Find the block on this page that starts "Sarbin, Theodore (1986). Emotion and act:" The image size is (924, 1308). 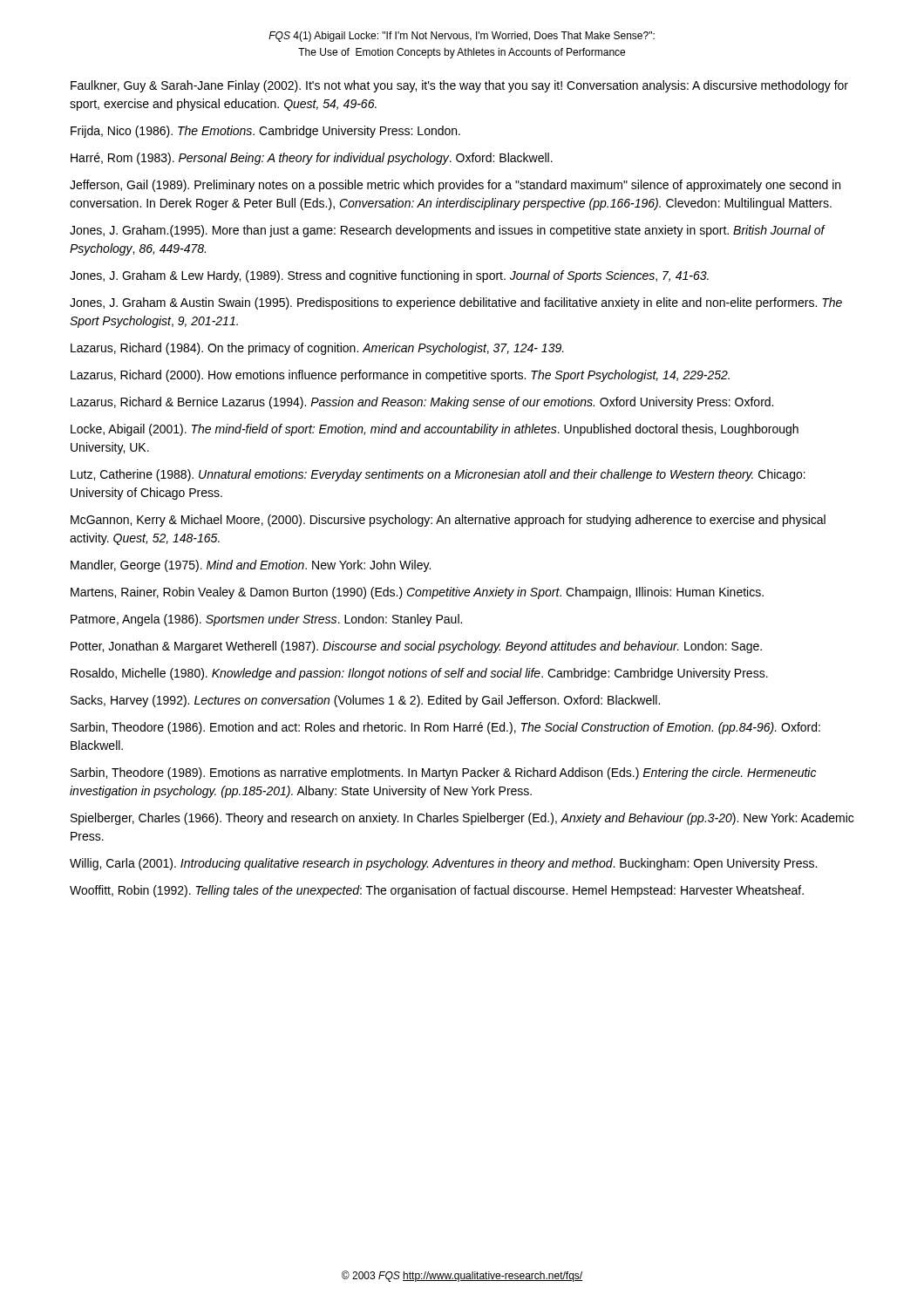point(445,737)
